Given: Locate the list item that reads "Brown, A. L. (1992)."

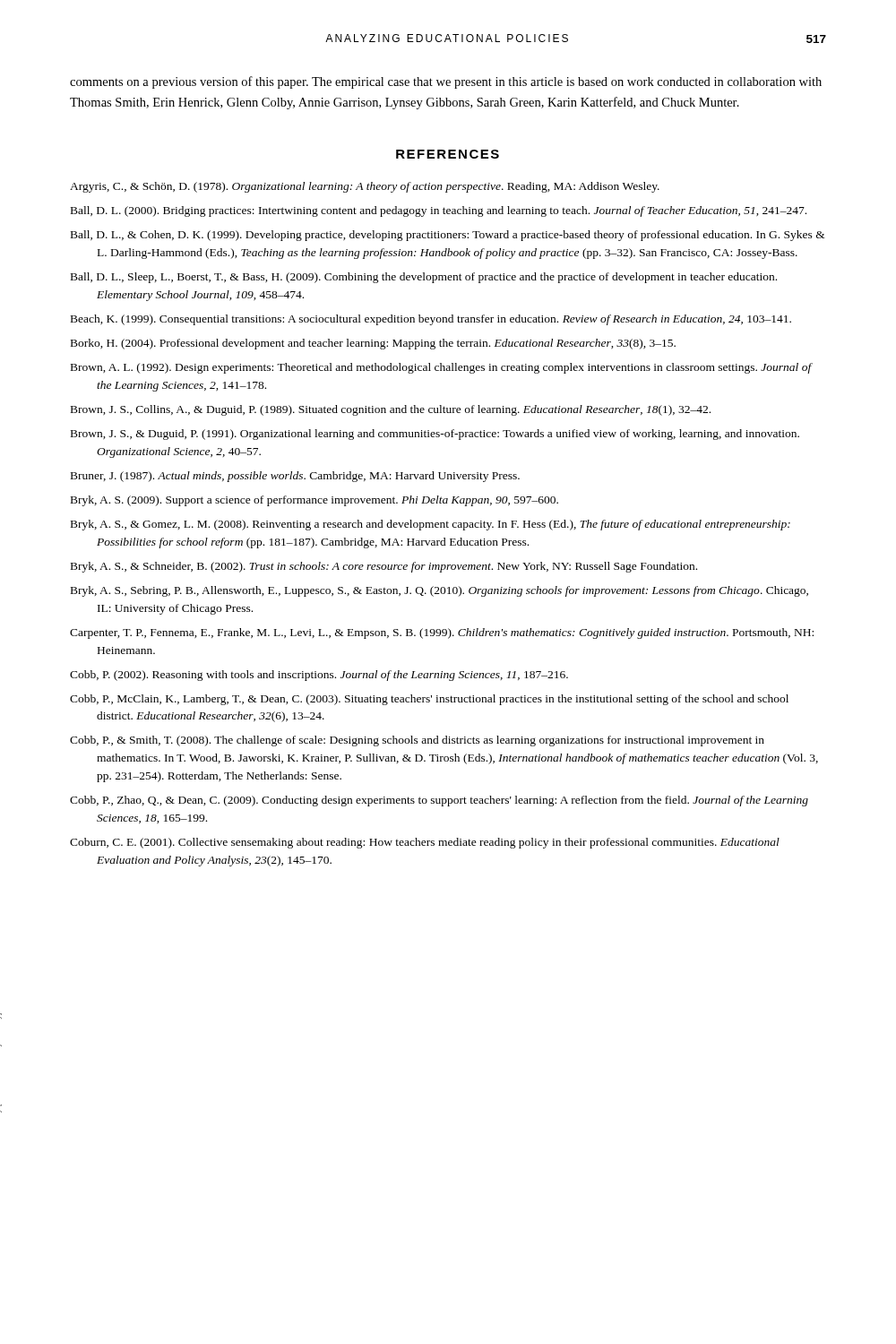Looking at the screenshot, I should tap(440, 376).
